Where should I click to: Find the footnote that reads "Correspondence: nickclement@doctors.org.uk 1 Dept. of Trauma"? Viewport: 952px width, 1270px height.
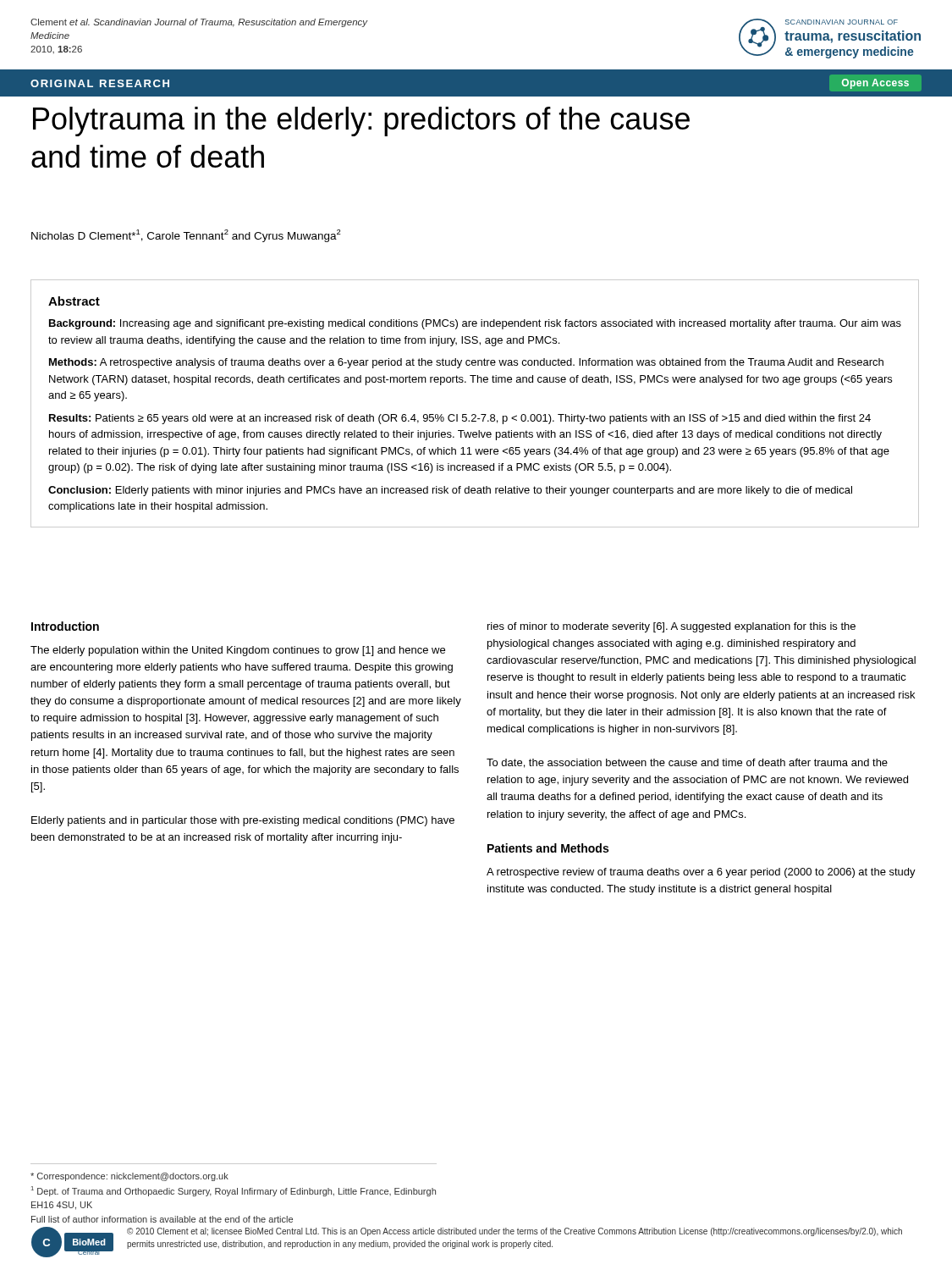point(233,1198)
